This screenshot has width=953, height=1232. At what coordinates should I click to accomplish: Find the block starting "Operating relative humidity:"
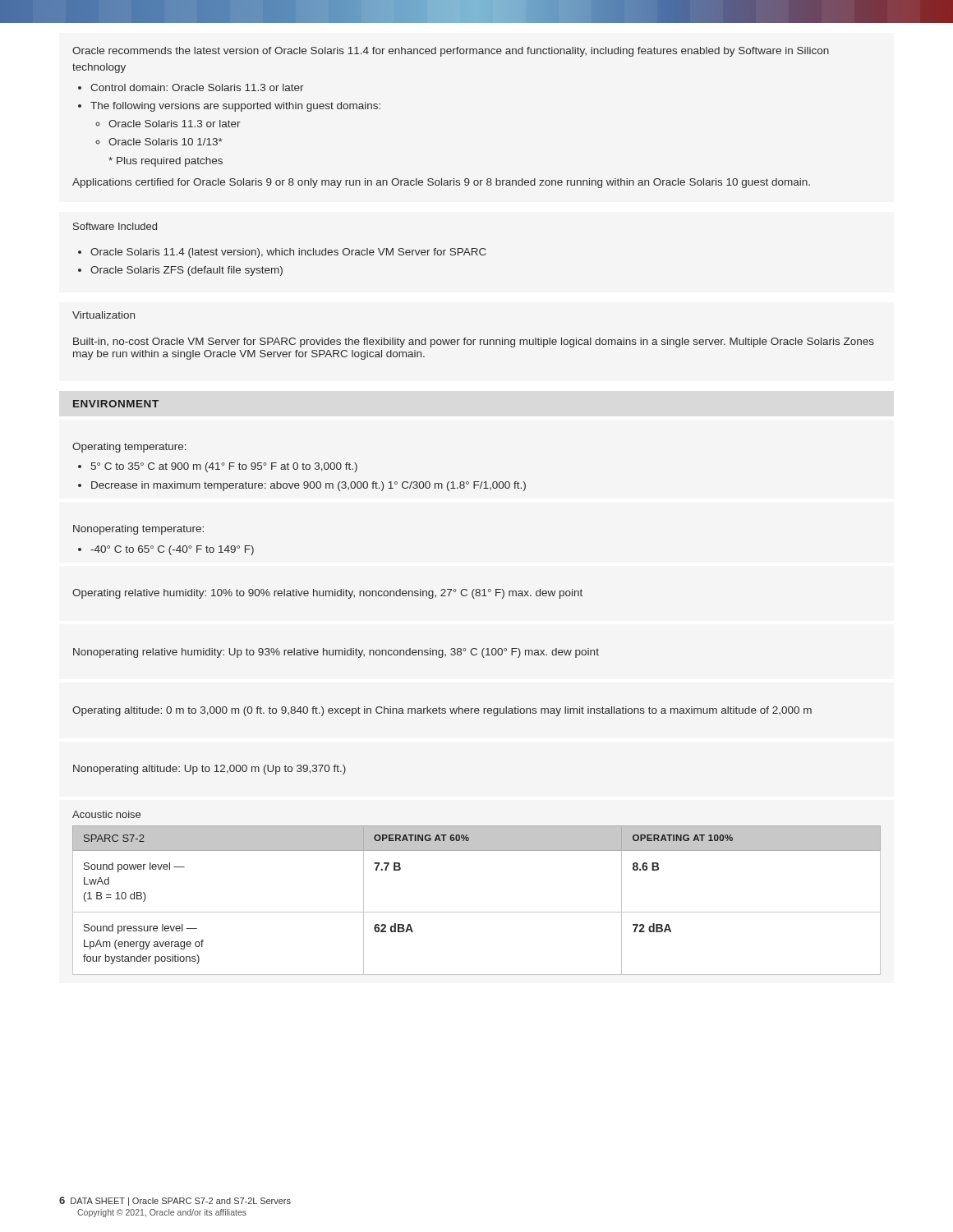476,593
